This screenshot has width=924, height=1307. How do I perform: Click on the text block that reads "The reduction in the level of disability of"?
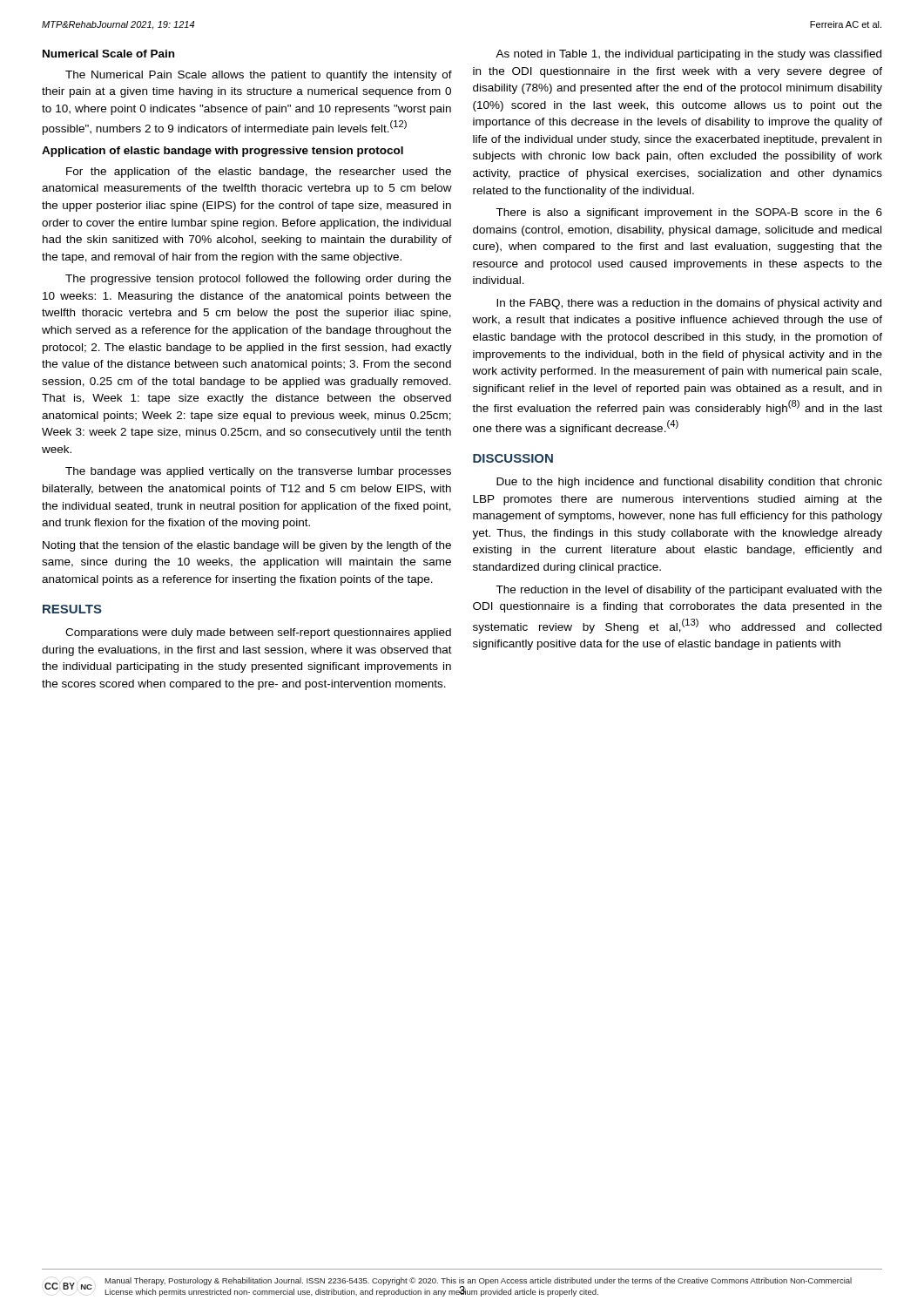tap(677, 616)
